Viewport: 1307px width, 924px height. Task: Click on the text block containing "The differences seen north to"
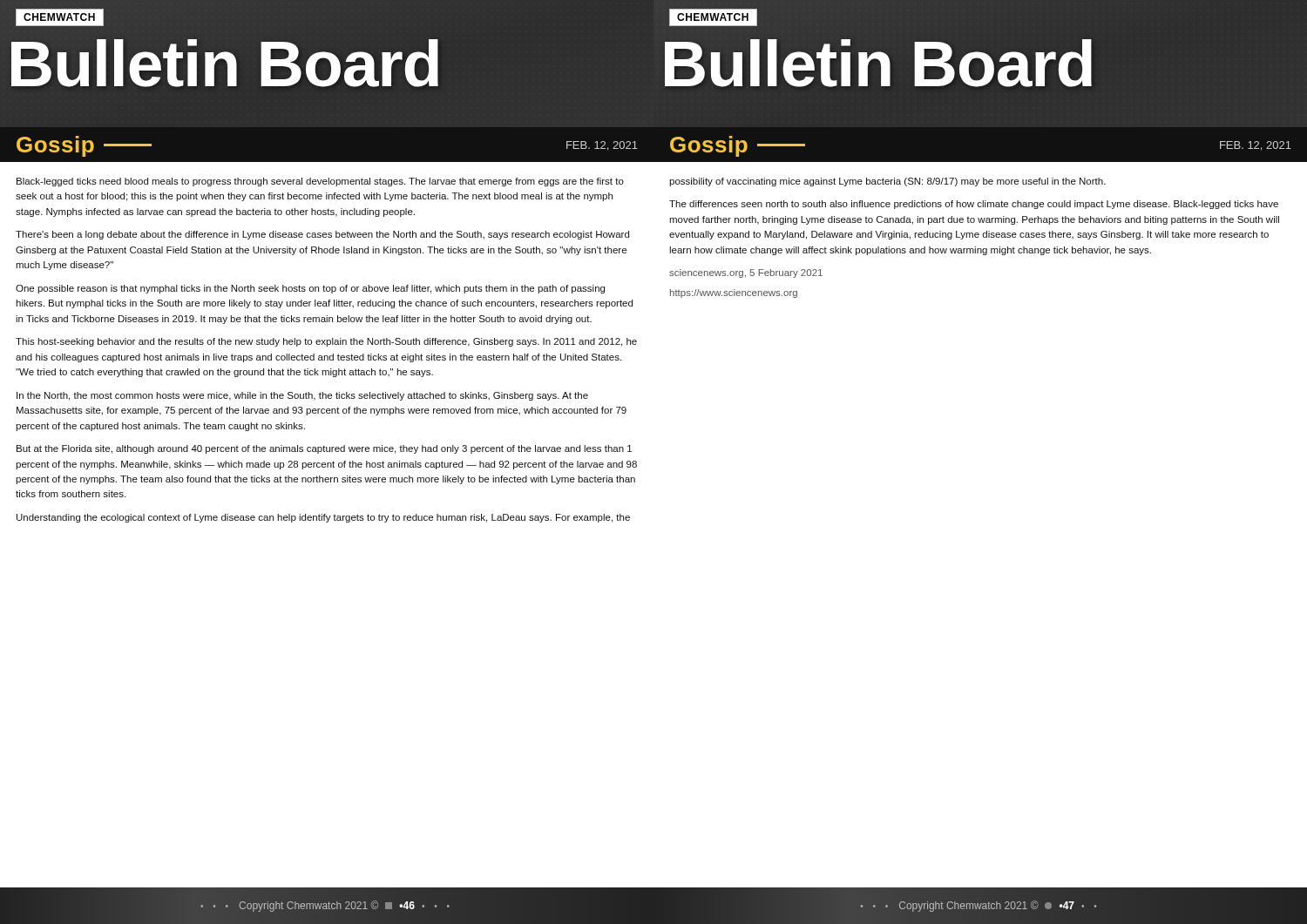(x=974, y=227)
